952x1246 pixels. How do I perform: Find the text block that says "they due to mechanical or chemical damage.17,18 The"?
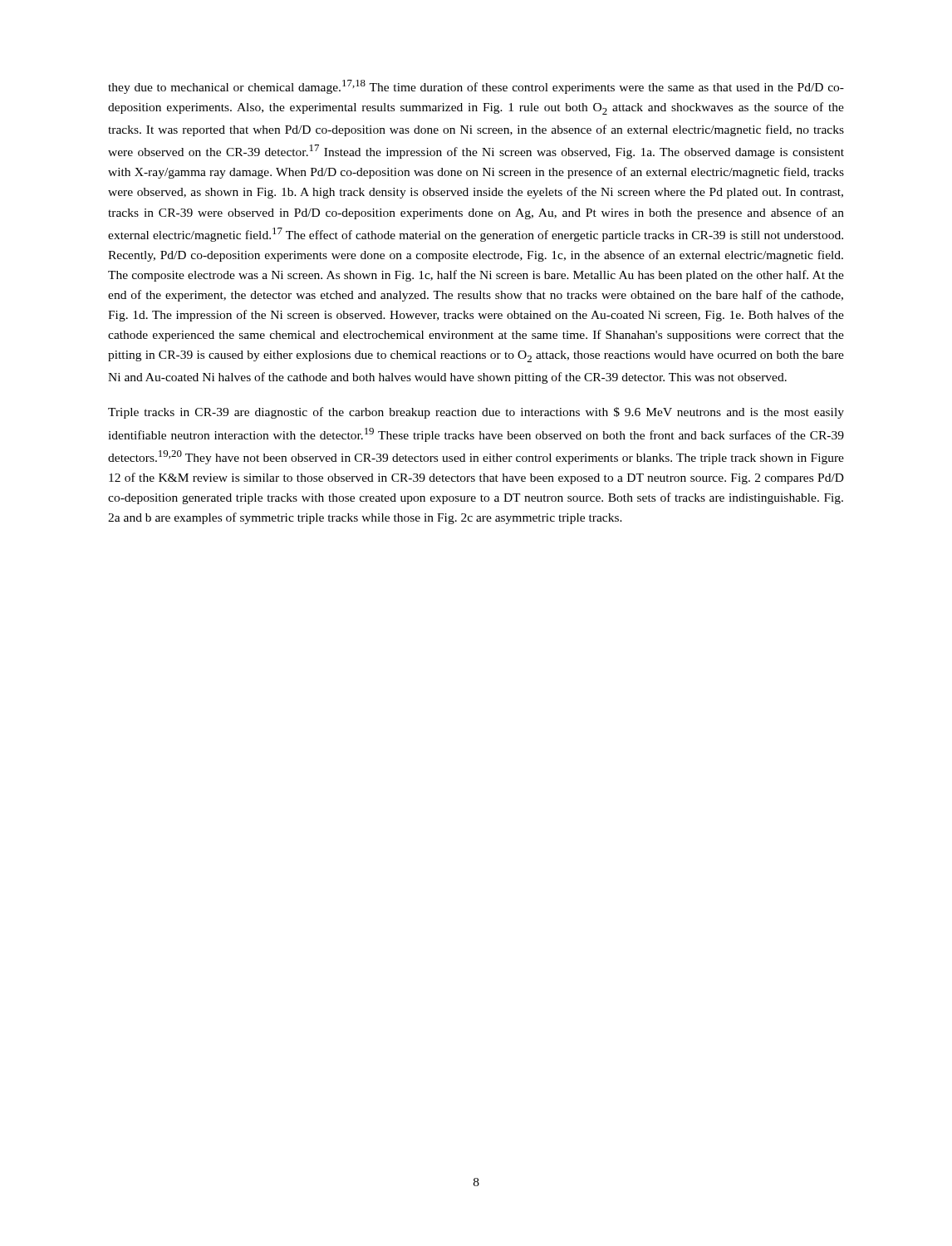476,231
